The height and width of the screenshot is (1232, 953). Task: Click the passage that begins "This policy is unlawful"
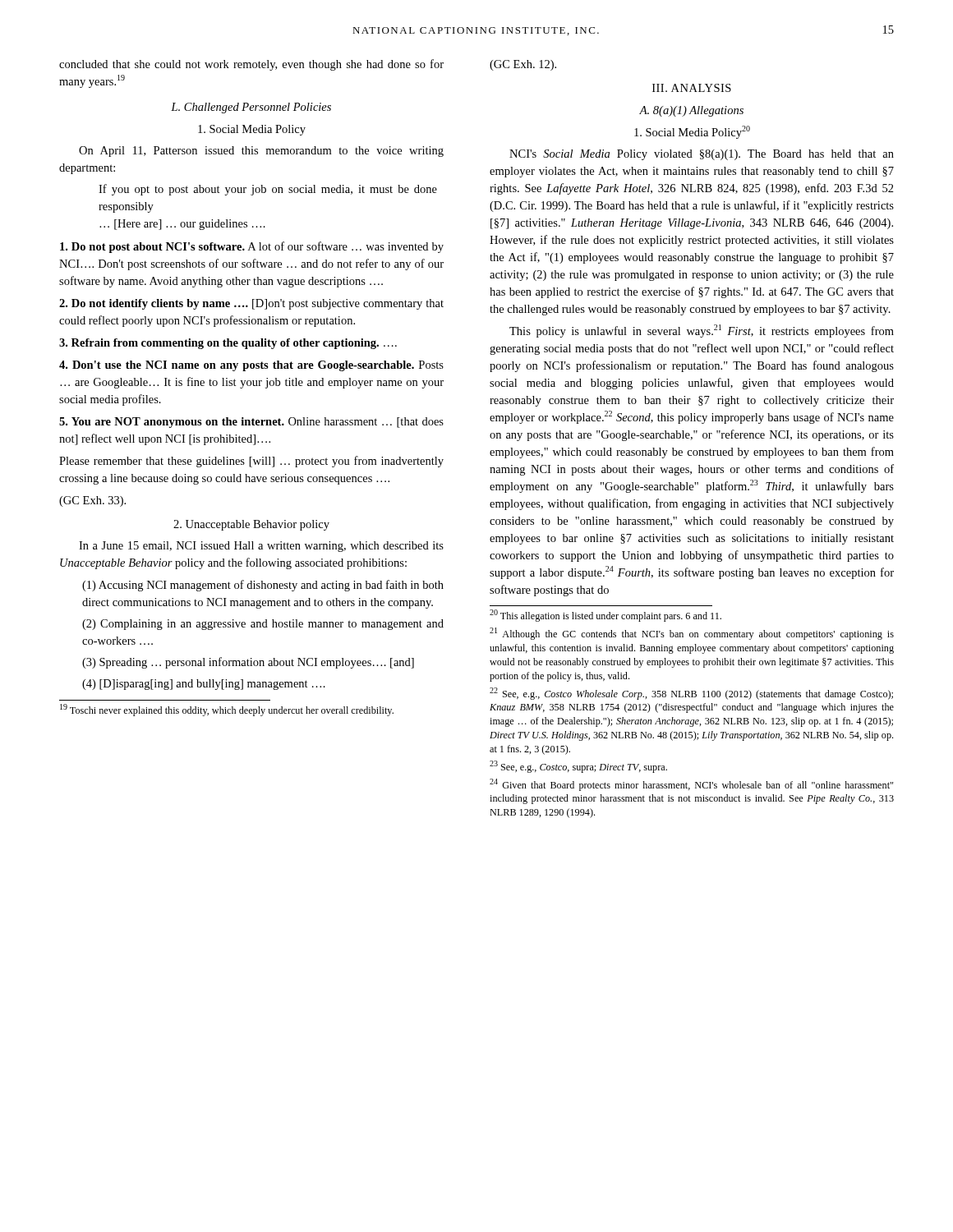pyautogui.click(x=692, y=461)
